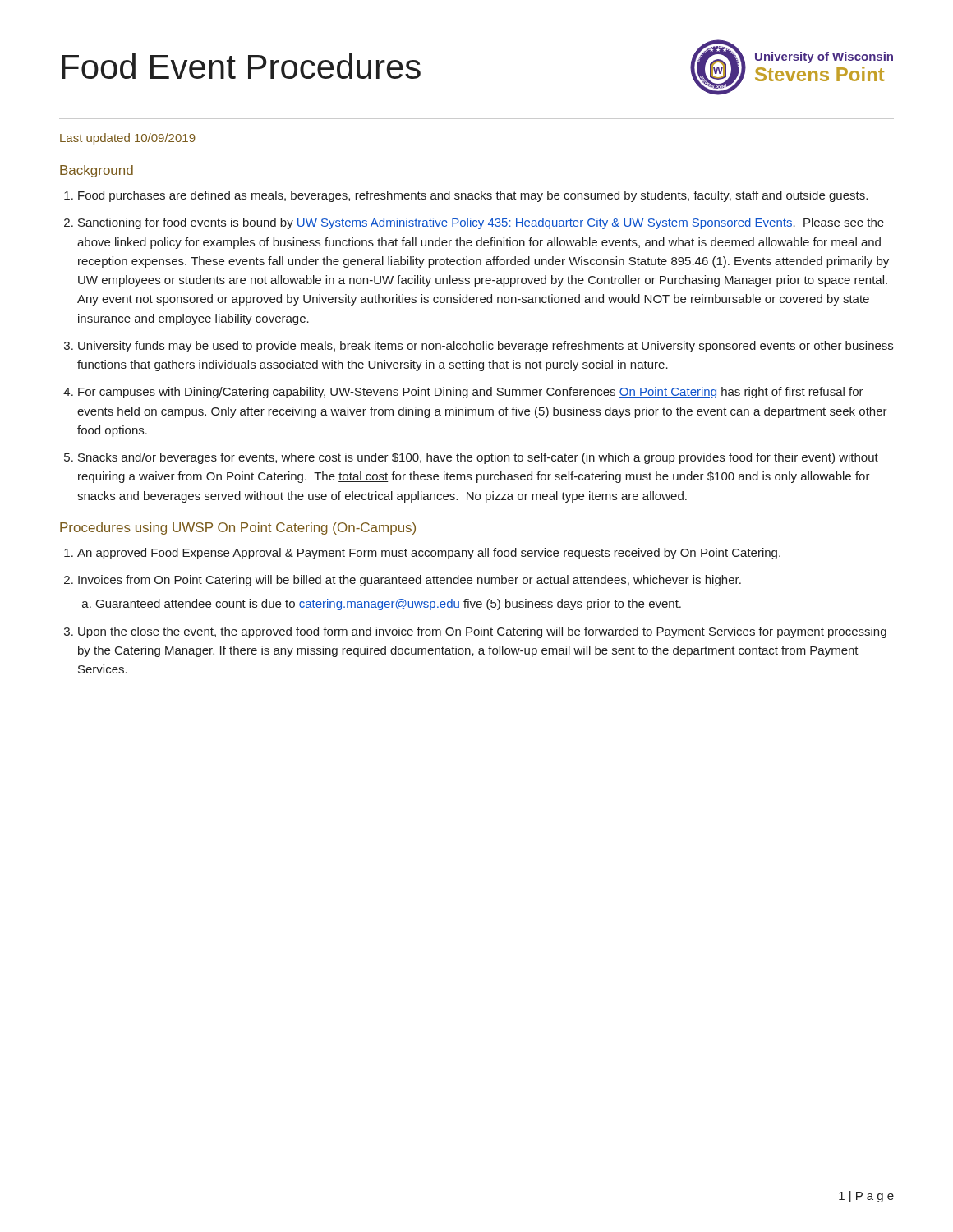The width and height of the screenshot is (953, 1232).
Task: Select the text starting "Last updated 10/09/2019"
Action: pos(127,138)
